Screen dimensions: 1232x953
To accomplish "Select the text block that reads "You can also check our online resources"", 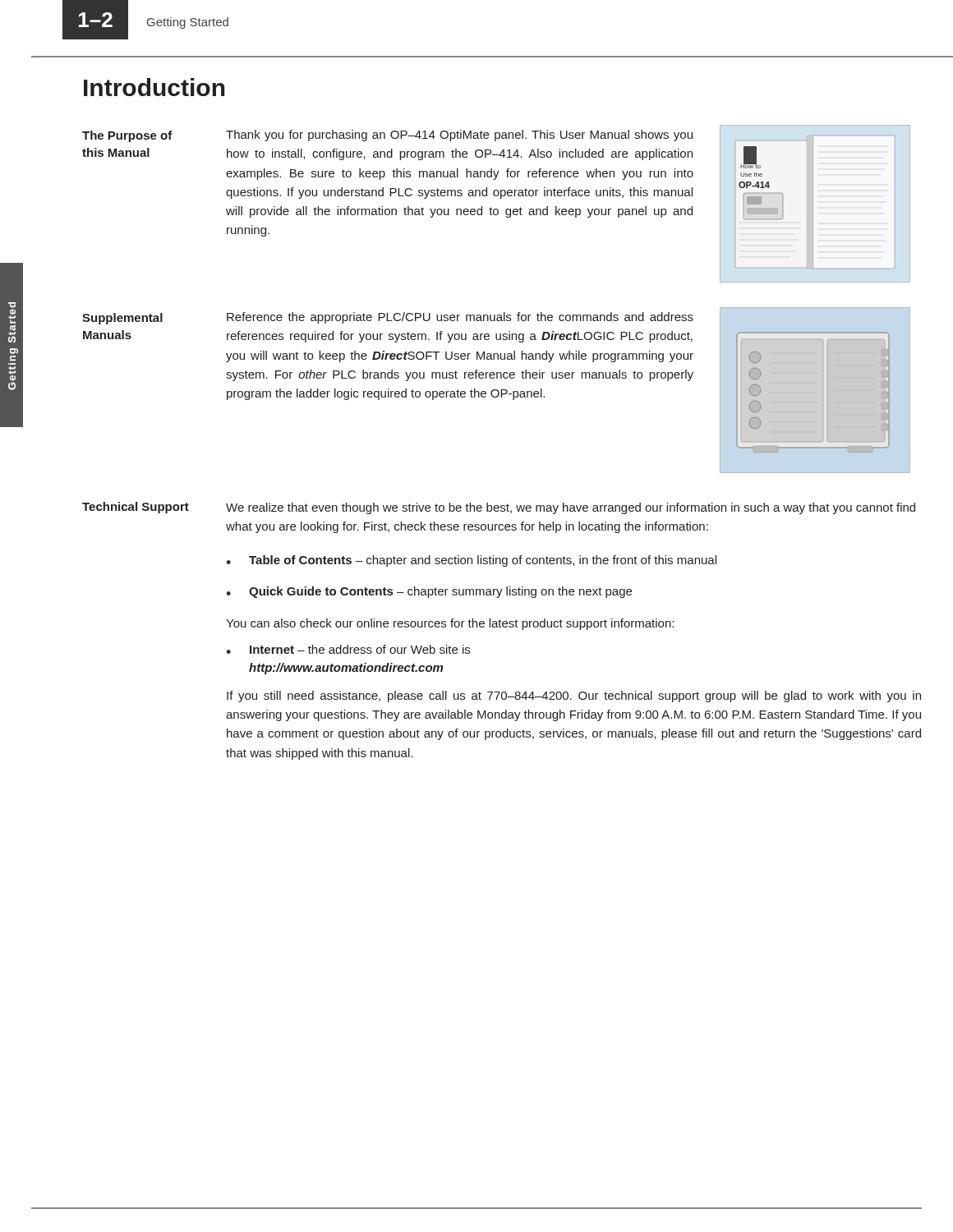I will pos(450,623).
